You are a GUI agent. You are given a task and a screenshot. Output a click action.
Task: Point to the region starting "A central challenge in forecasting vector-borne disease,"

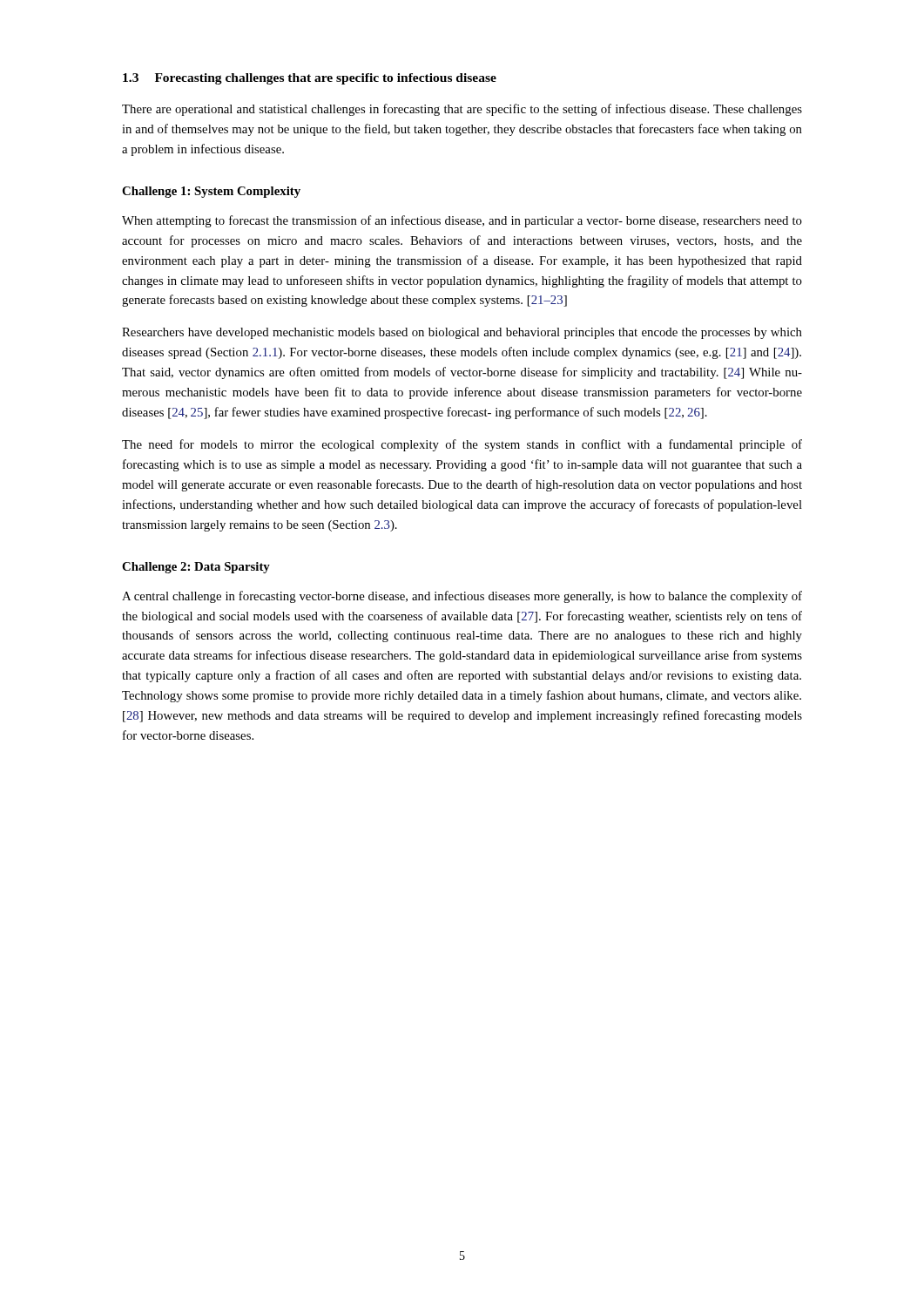[x=462, y=666]
